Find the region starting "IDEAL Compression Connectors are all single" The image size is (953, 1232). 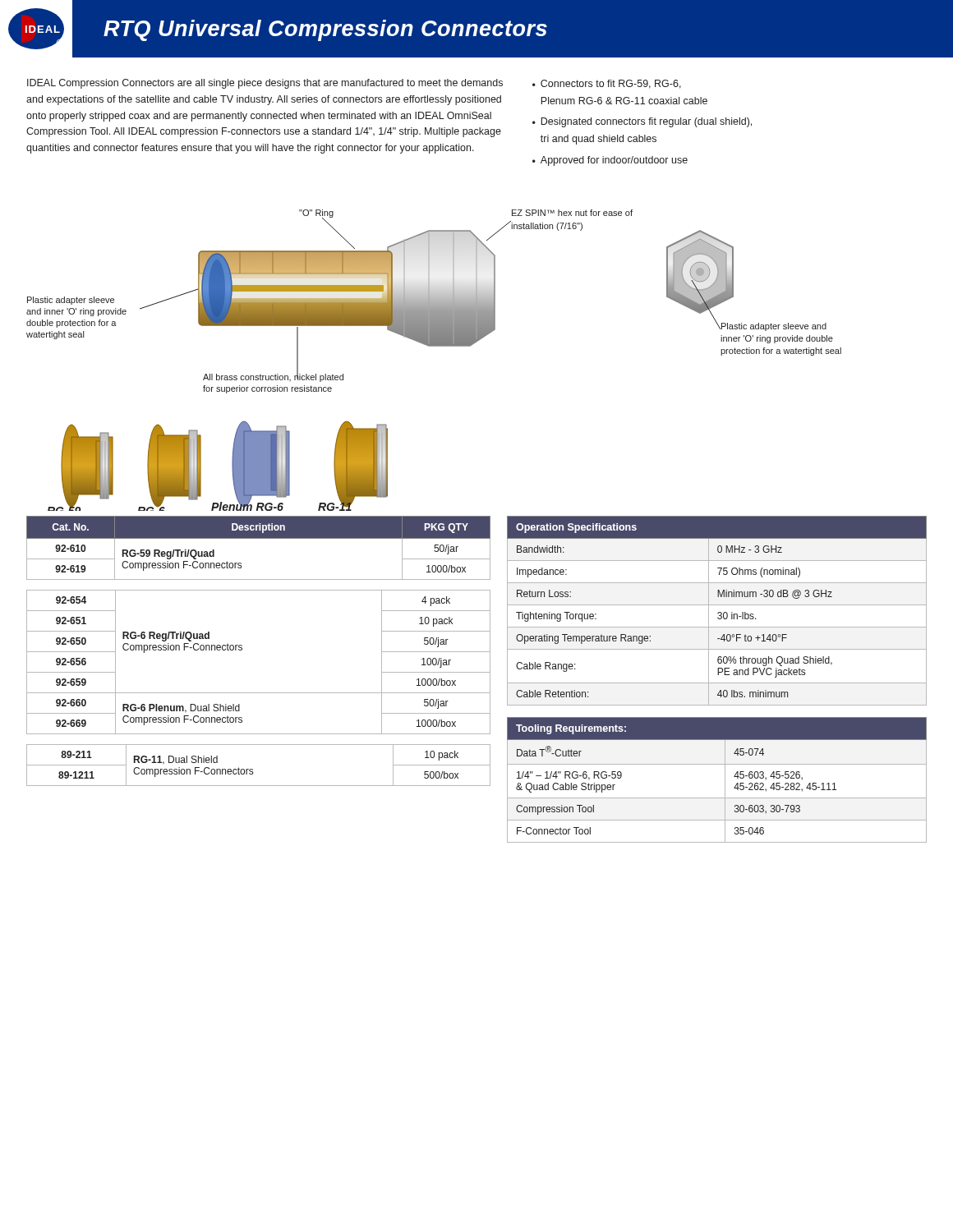pos(265,115)
